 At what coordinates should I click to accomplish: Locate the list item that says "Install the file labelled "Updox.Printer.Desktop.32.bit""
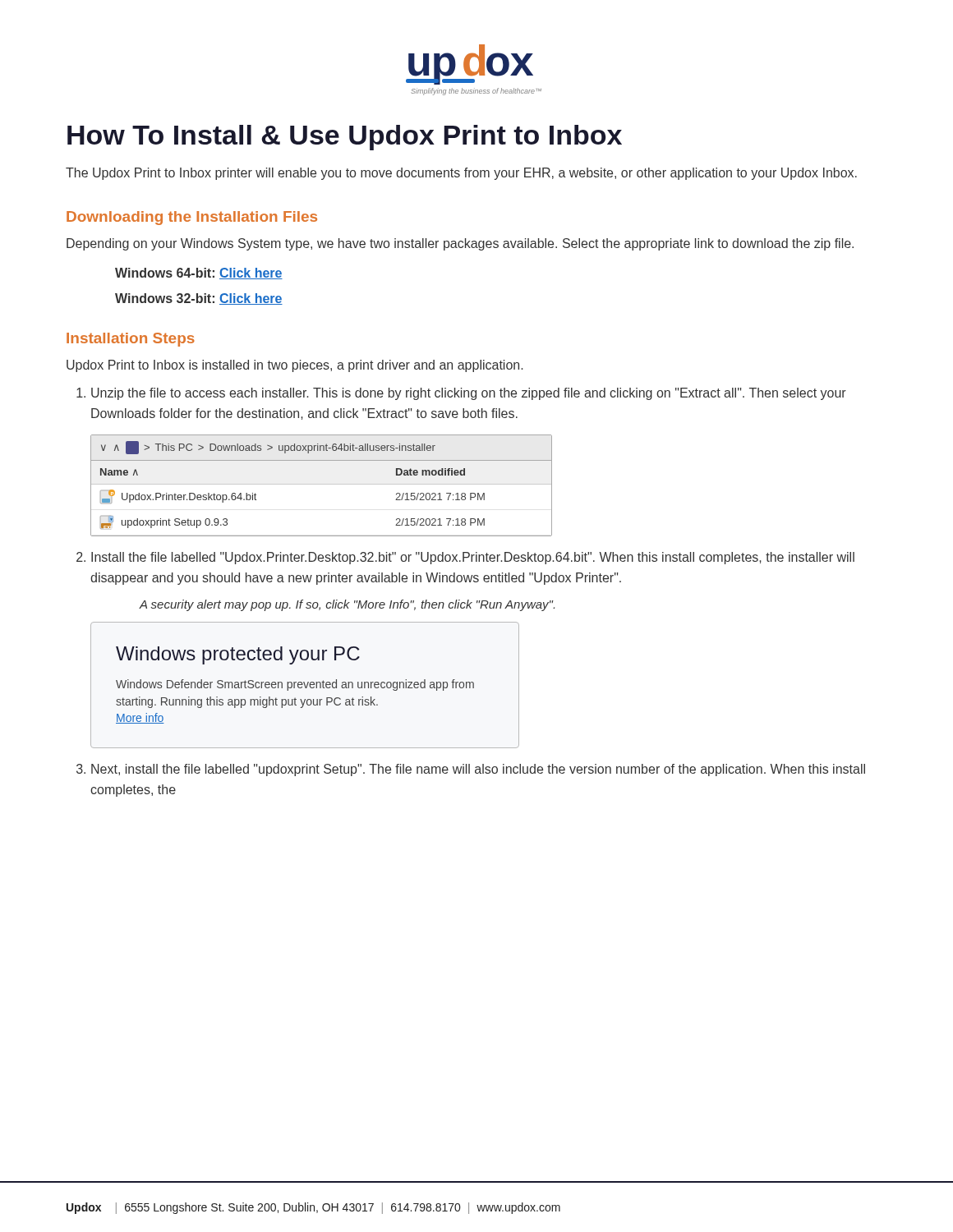[x=473, y=558]
